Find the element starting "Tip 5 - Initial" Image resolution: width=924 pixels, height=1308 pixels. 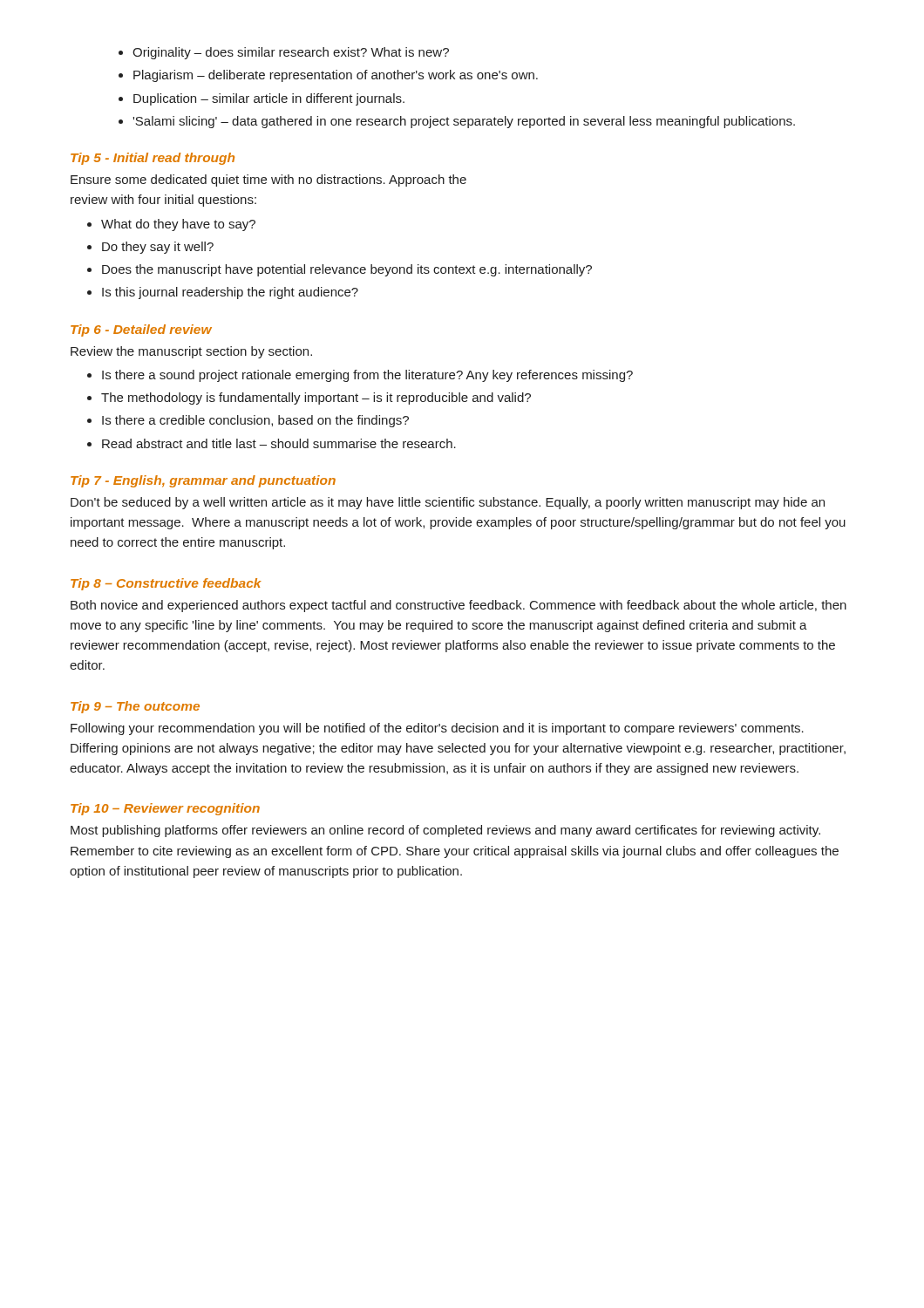(x=153, y=157)
